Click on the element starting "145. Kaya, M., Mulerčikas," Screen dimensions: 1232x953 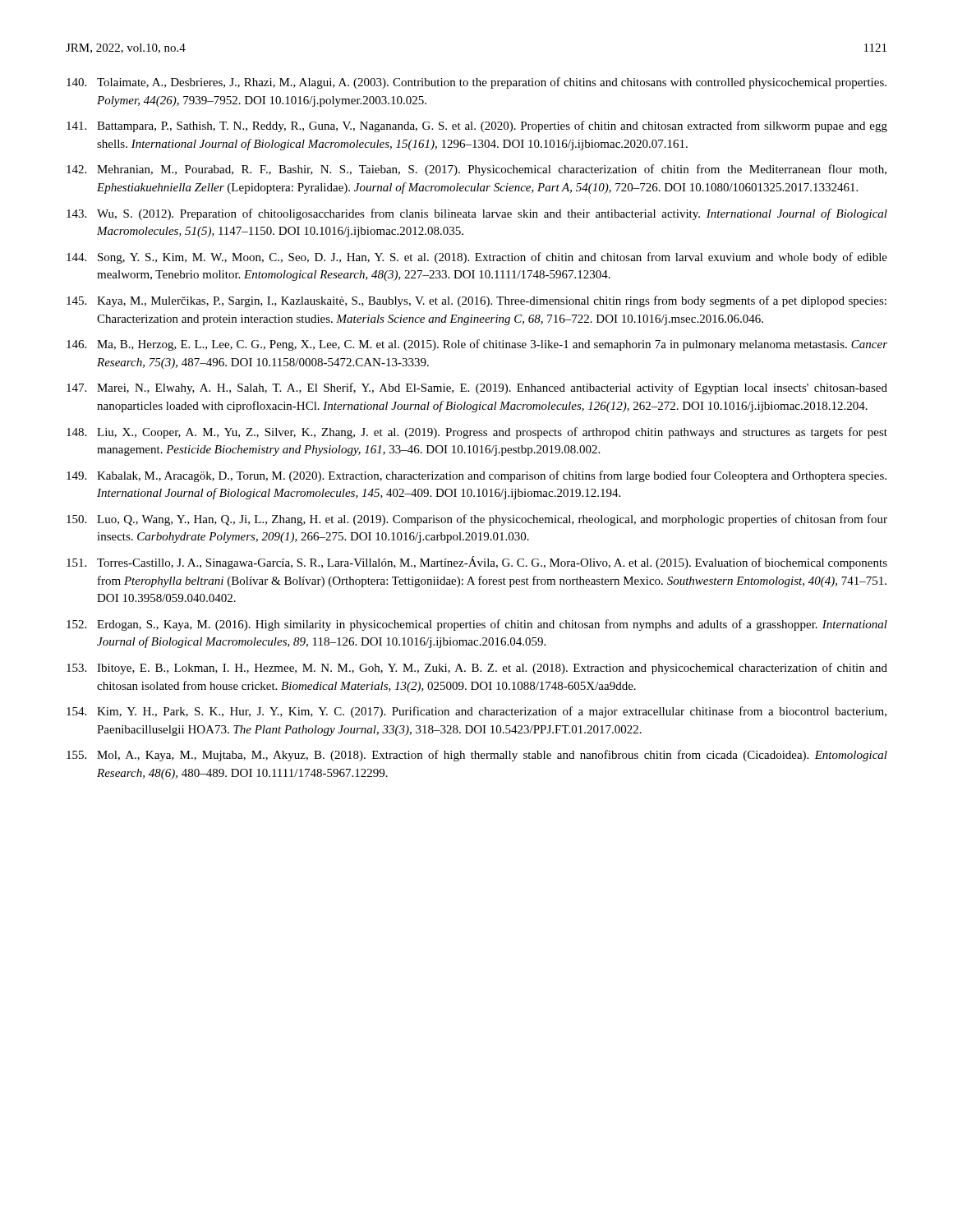pos(476,310)
